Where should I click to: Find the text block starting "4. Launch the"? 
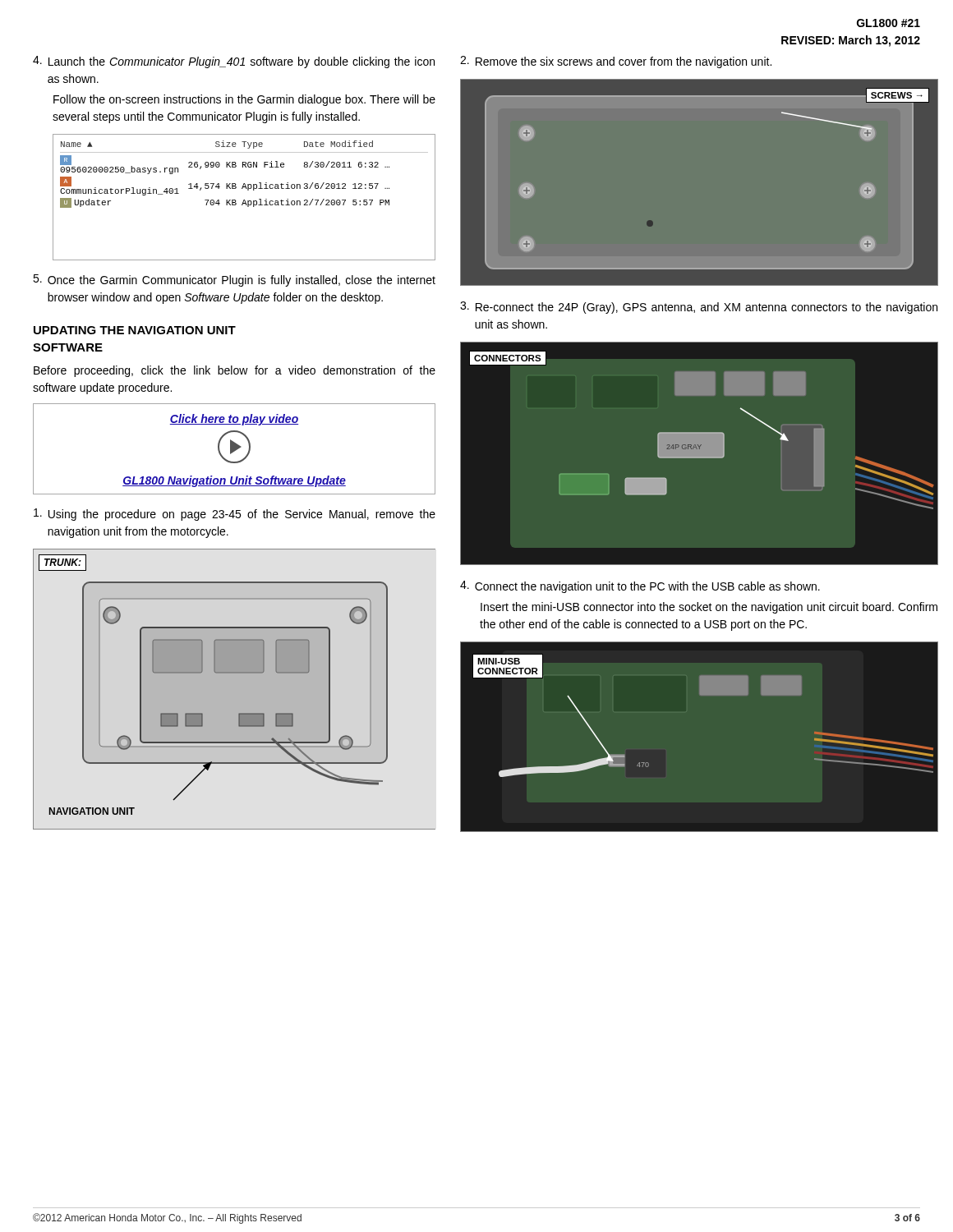point(234,90)
